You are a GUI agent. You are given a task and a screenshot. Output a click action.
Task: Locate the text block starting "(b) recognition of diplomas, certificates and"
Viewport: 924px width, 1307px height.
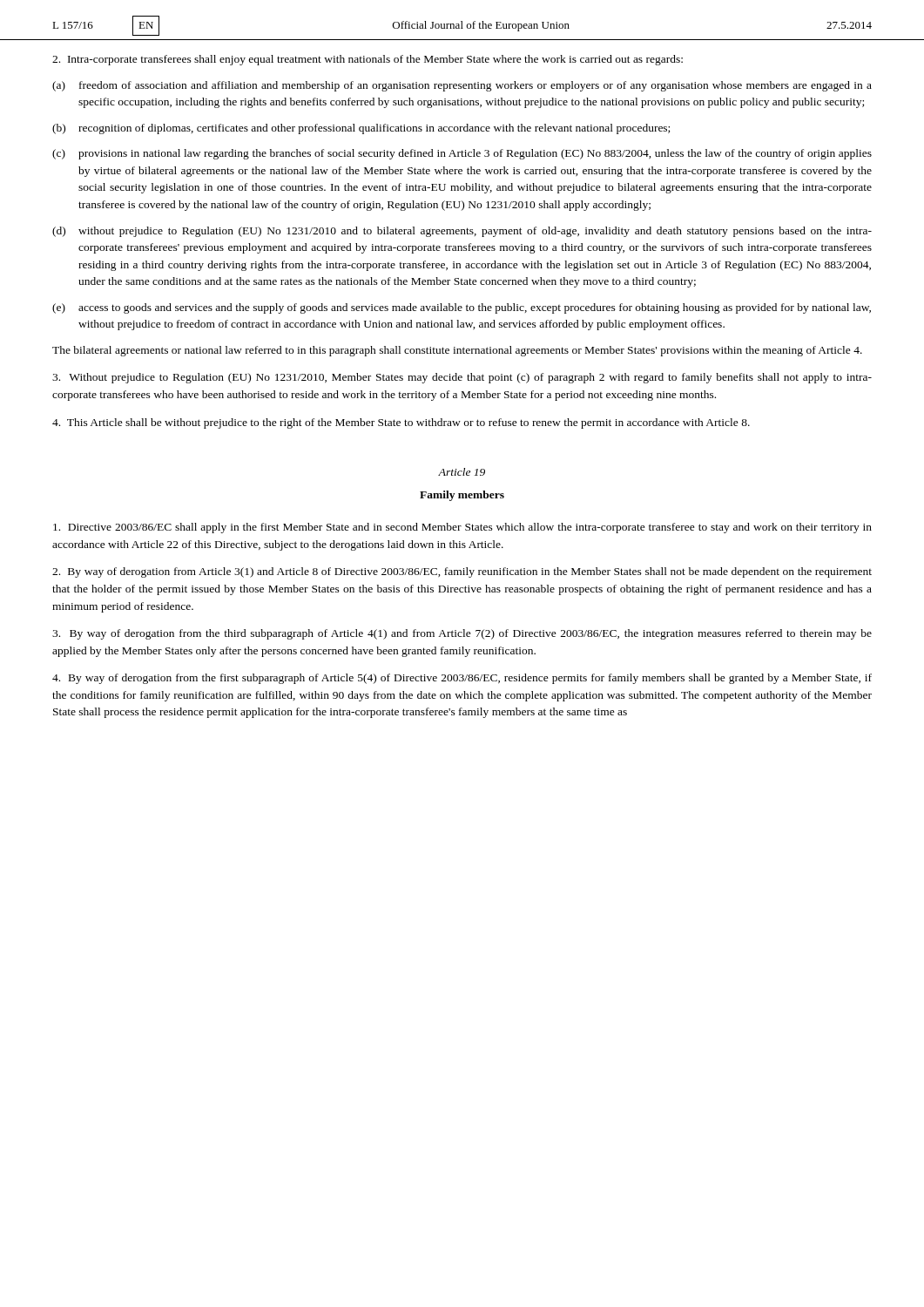click(462, 128)
